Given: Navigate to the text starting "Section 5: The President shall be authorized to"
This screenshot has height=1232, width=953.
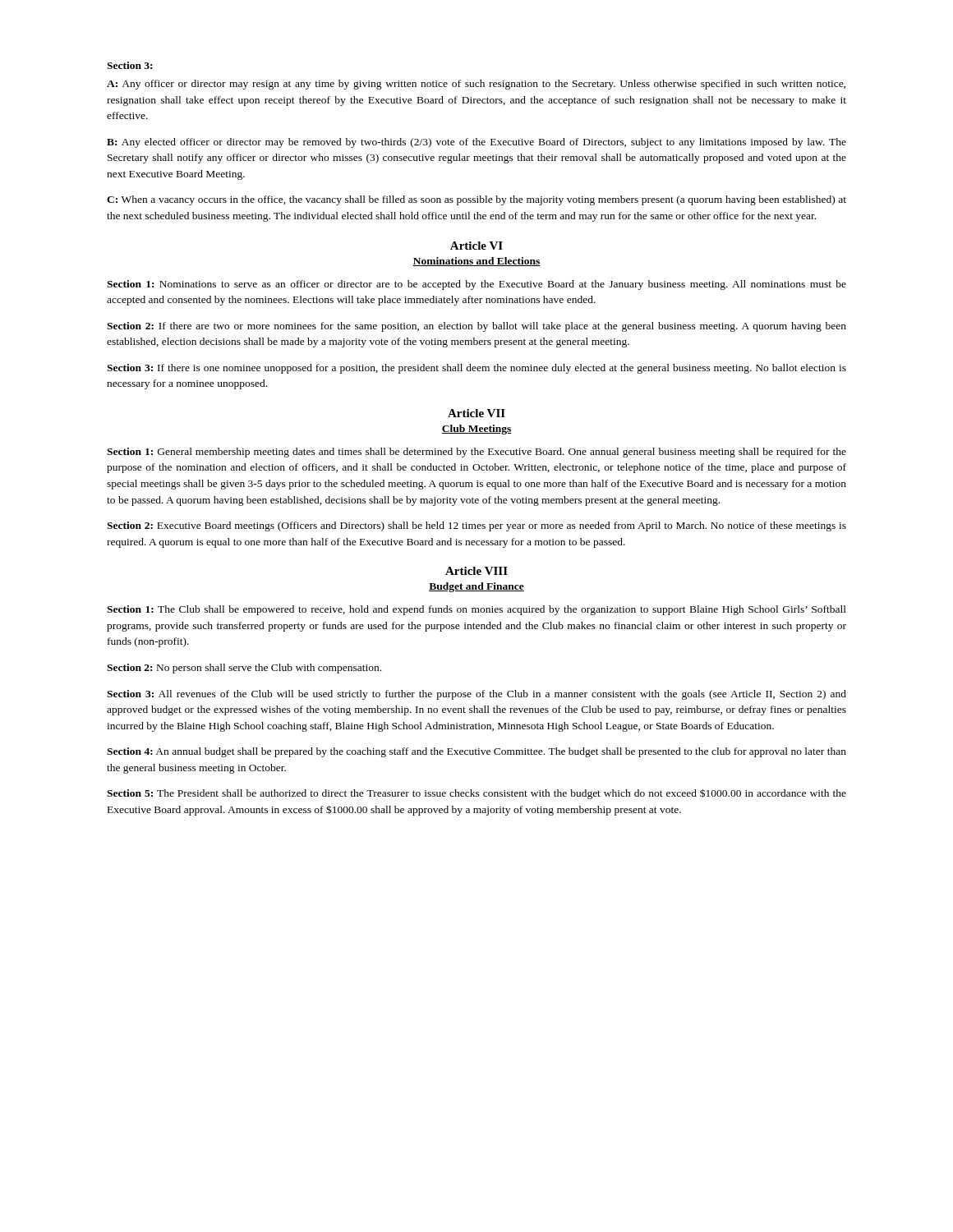Looking at the screenshot, I should click(476, 801).
